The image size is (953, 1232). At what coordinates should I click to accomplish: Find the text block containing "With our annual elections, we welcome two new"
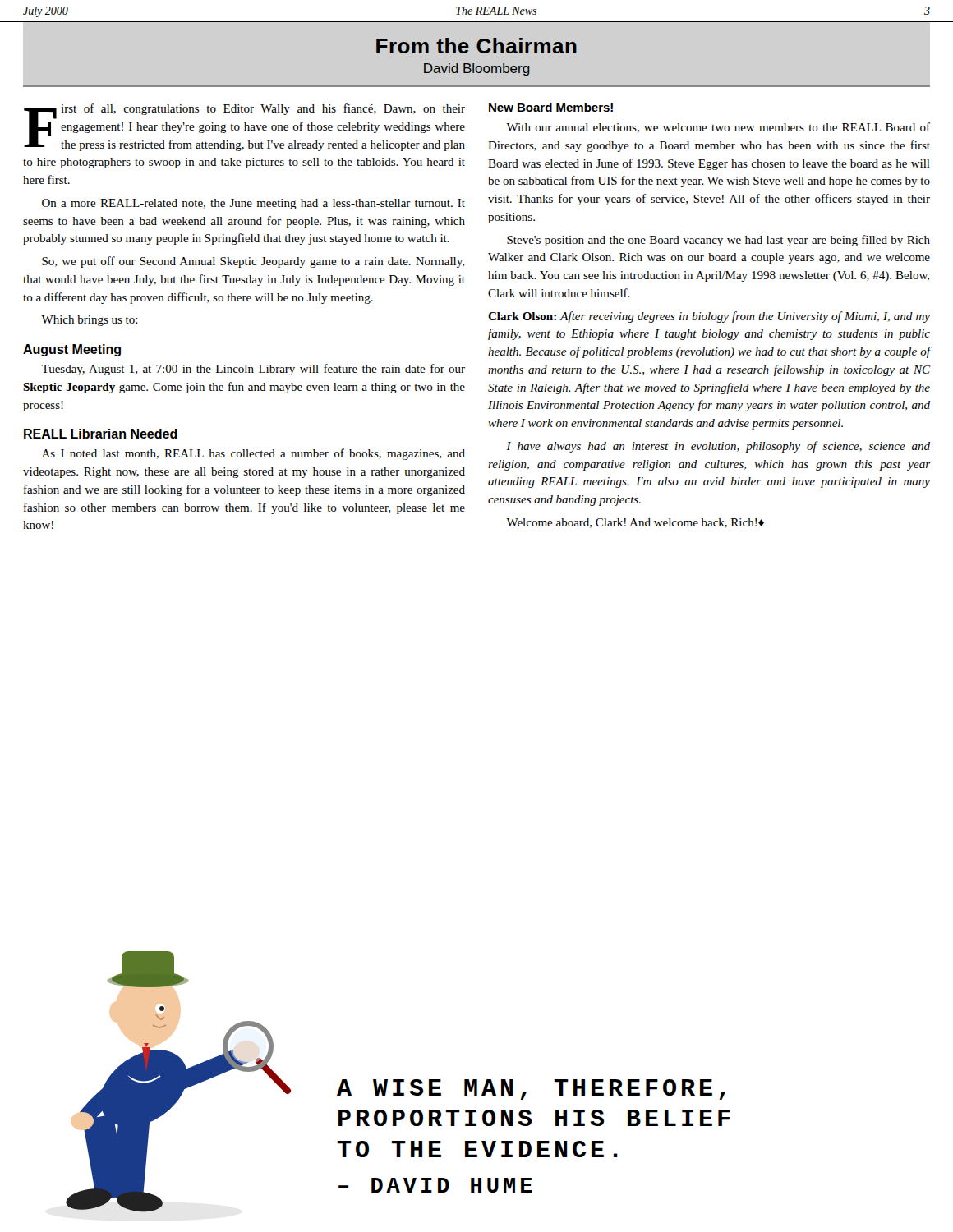point(709,325)
